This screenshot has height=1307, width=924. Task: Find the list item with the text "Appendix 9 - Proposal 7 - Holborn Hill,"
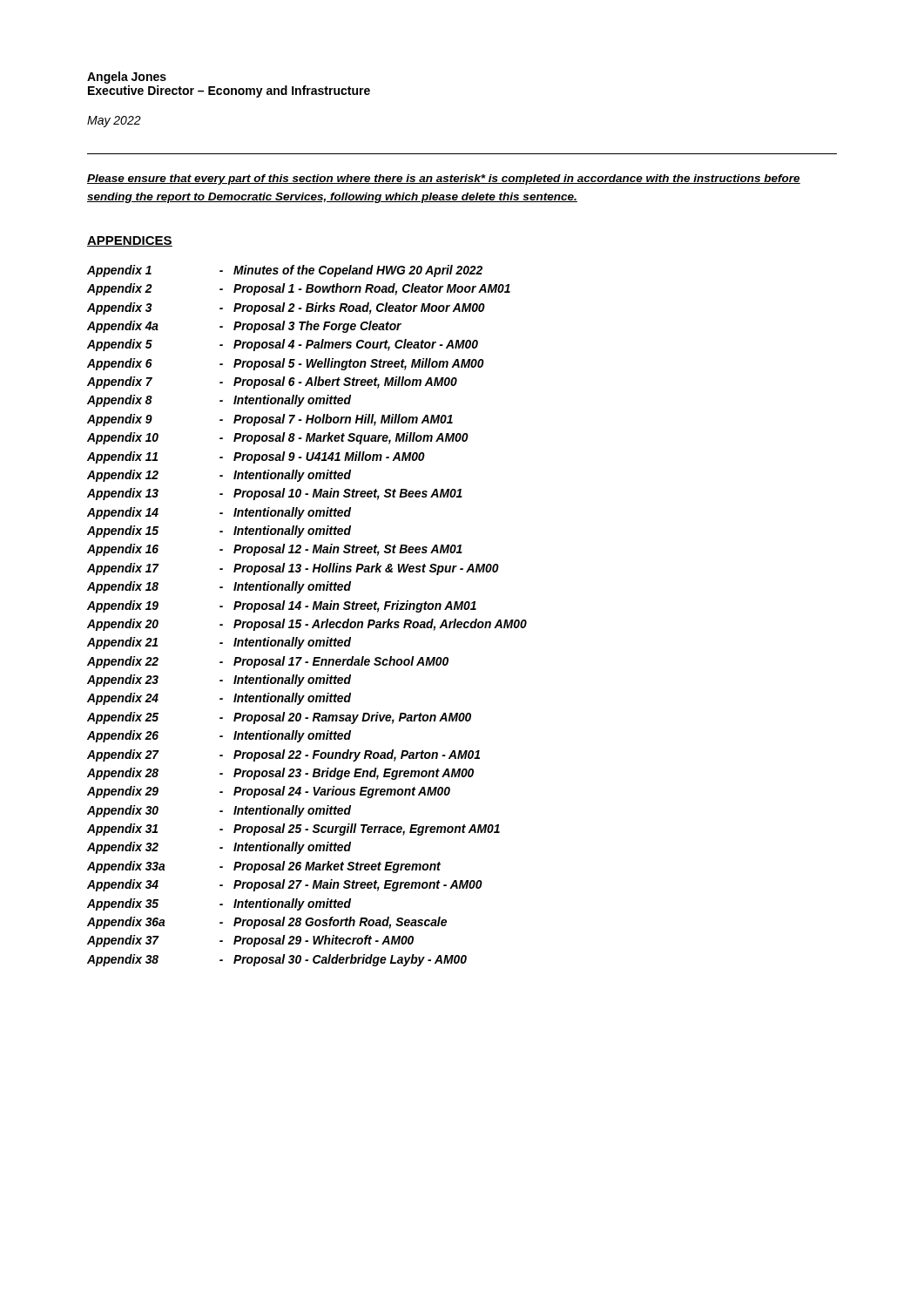[462, 420]
